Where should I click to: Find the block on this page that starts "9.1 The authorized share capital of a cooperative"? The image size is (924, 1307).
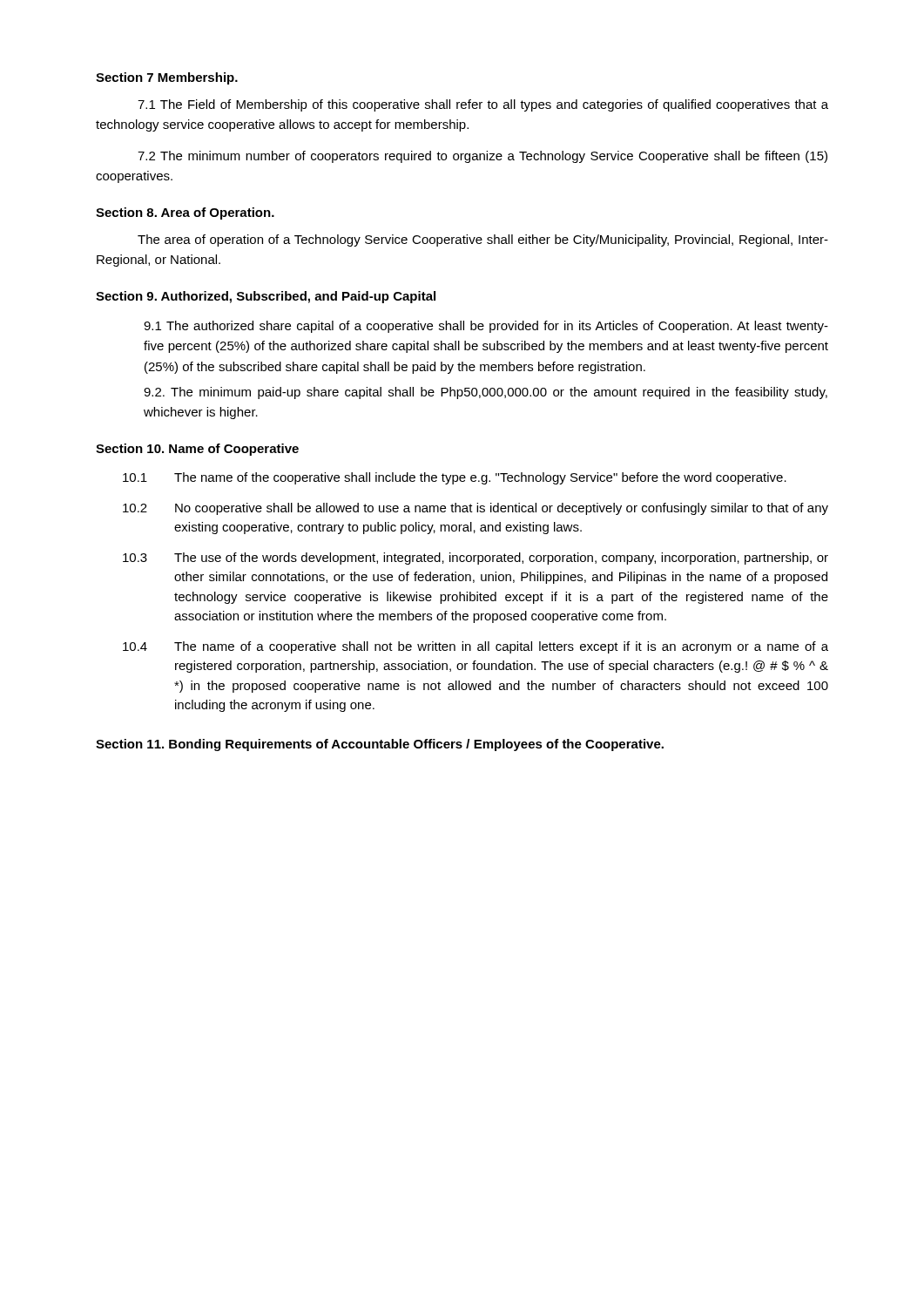(x=486, y=346)
